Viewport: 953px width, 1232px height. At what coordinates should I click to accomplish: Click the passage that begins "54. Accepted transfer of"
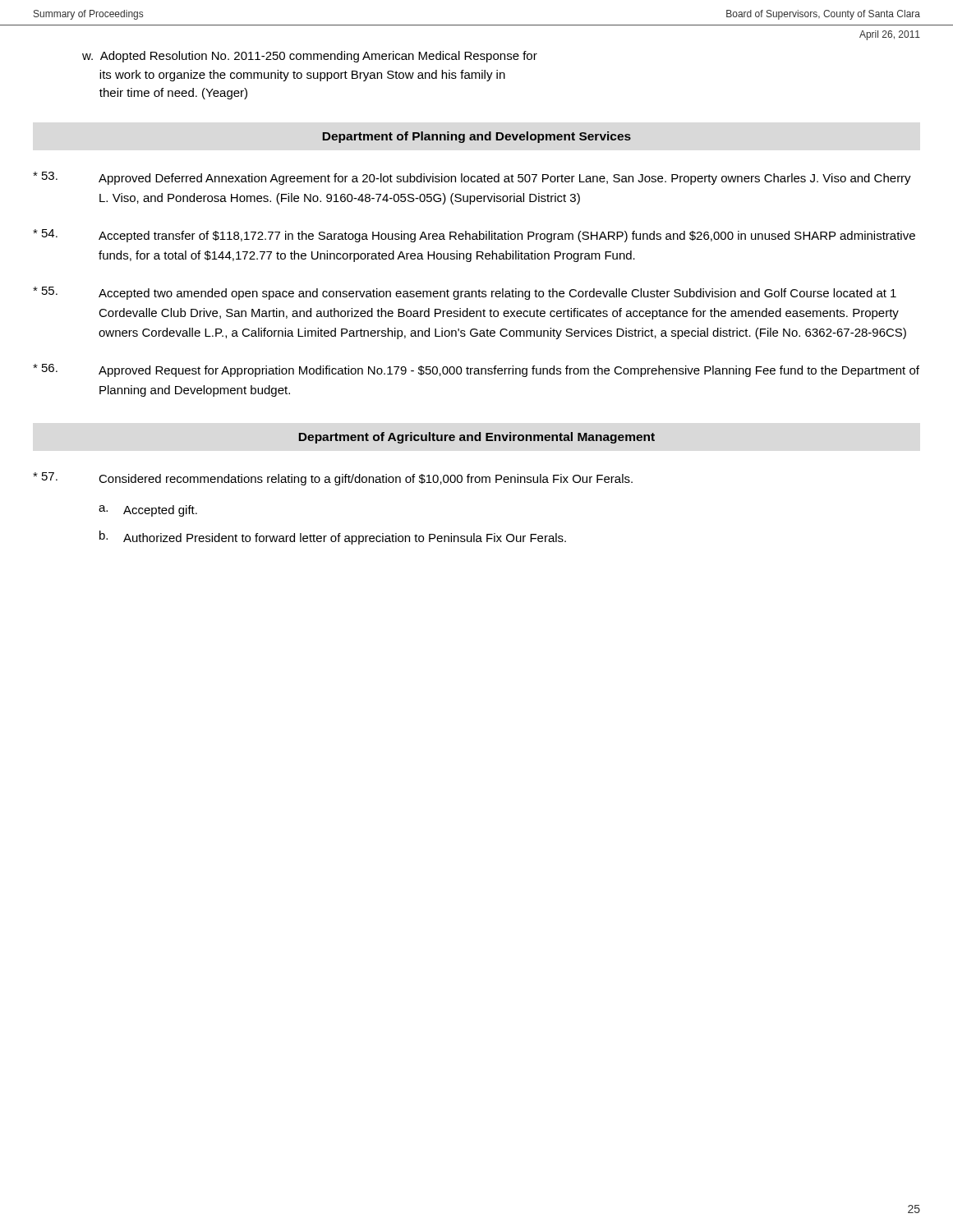click(476, 245)
